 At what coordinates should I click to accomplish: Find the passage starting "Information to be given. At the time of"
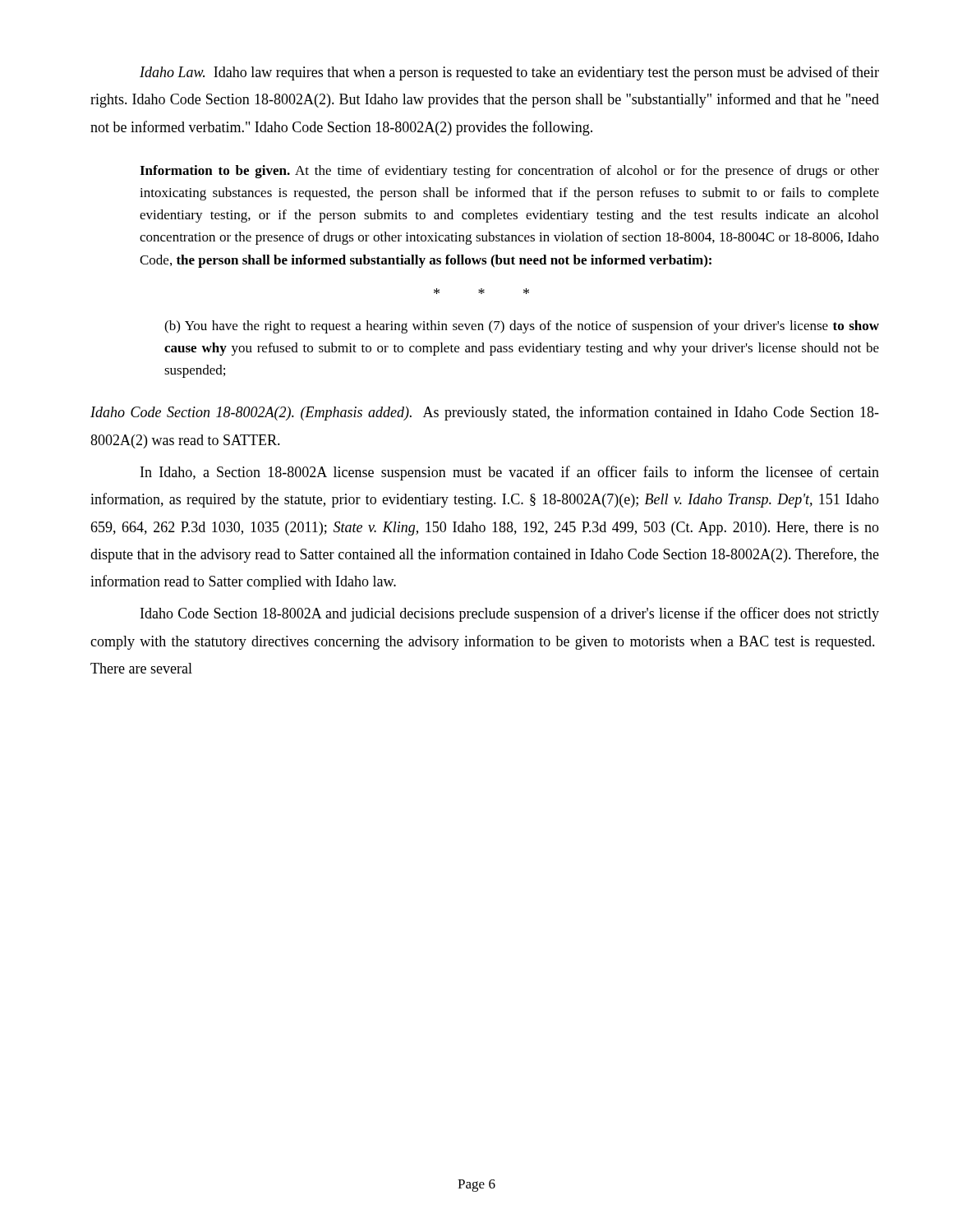(x=509, y=215)
